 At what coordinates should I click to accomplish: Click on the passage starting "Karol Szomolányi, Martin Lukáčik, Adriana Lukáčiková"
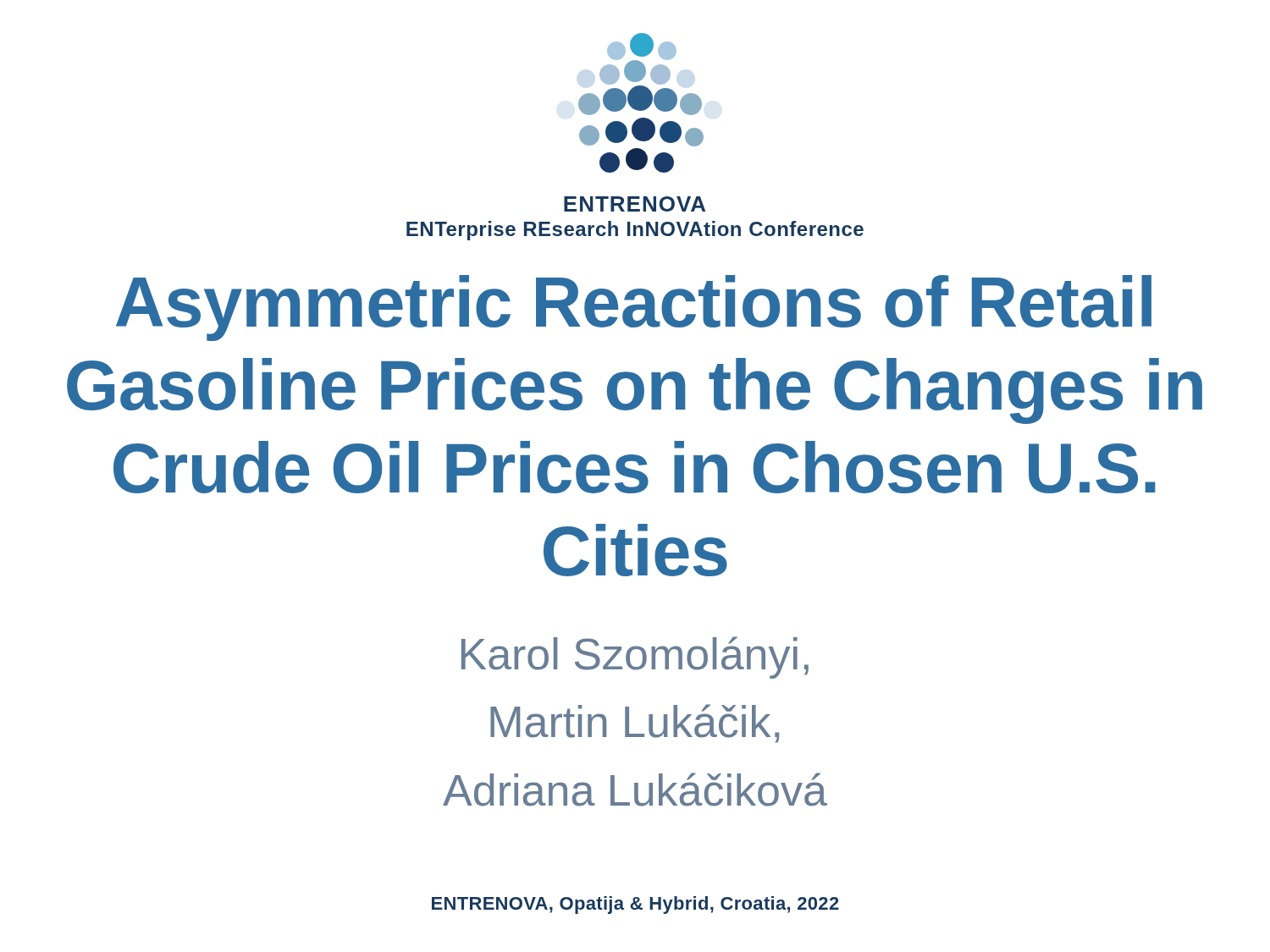635,722
